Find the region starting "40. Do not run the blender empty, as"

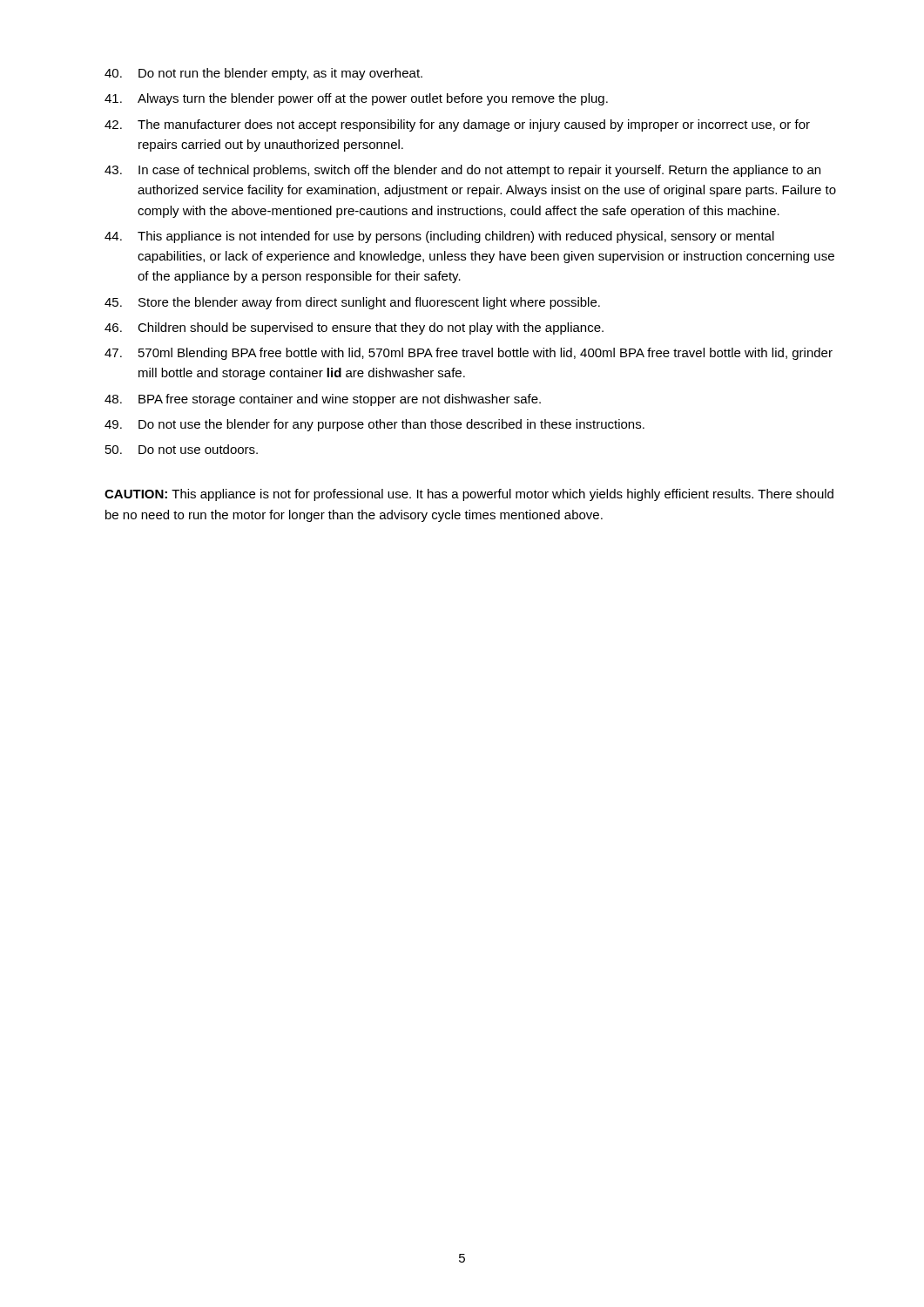pos(263,74)
